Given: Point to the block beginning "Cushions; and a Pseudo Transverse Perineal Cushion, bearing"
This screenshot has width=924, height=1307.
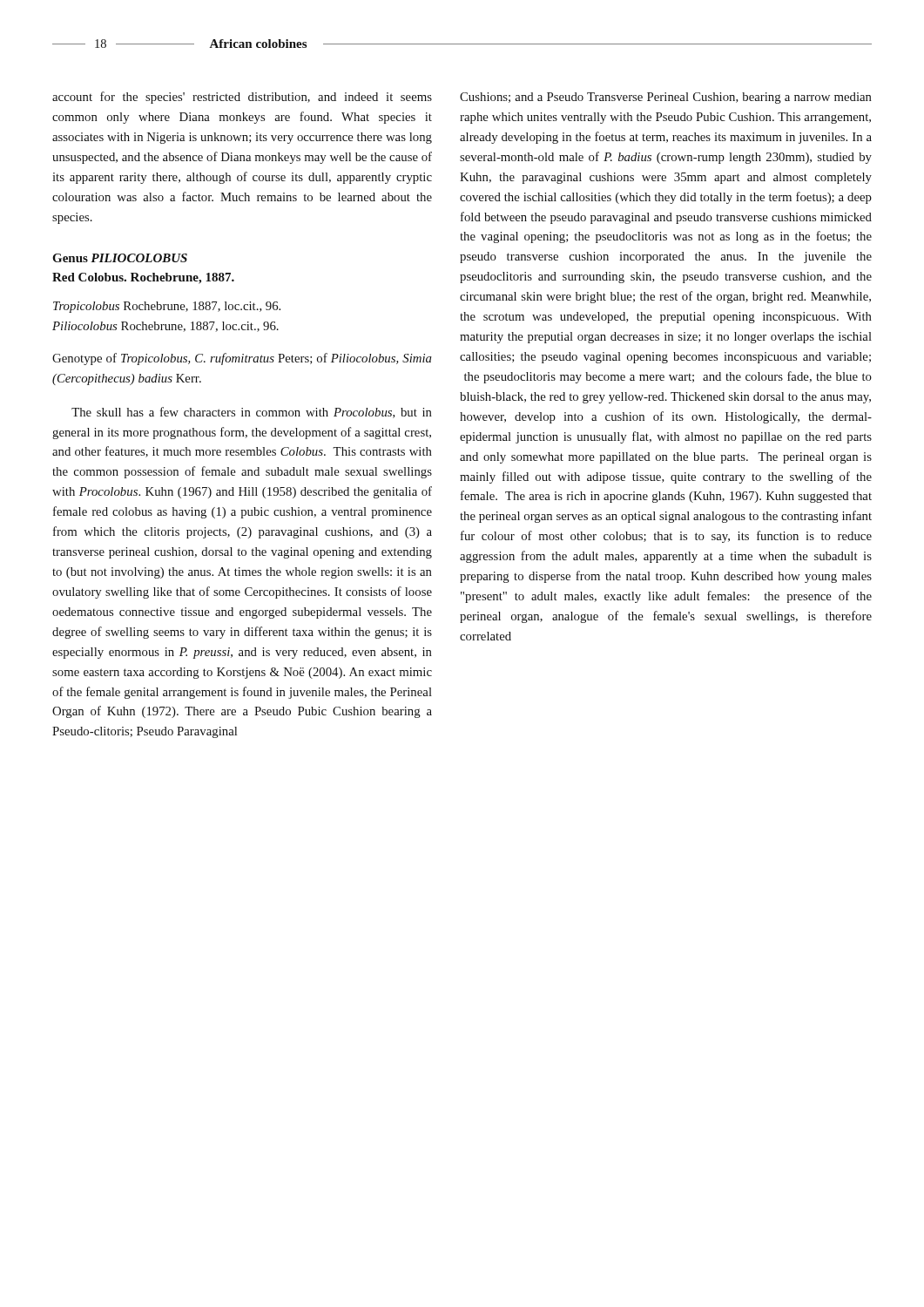Looking at the screenshot, I should point(666,367).
